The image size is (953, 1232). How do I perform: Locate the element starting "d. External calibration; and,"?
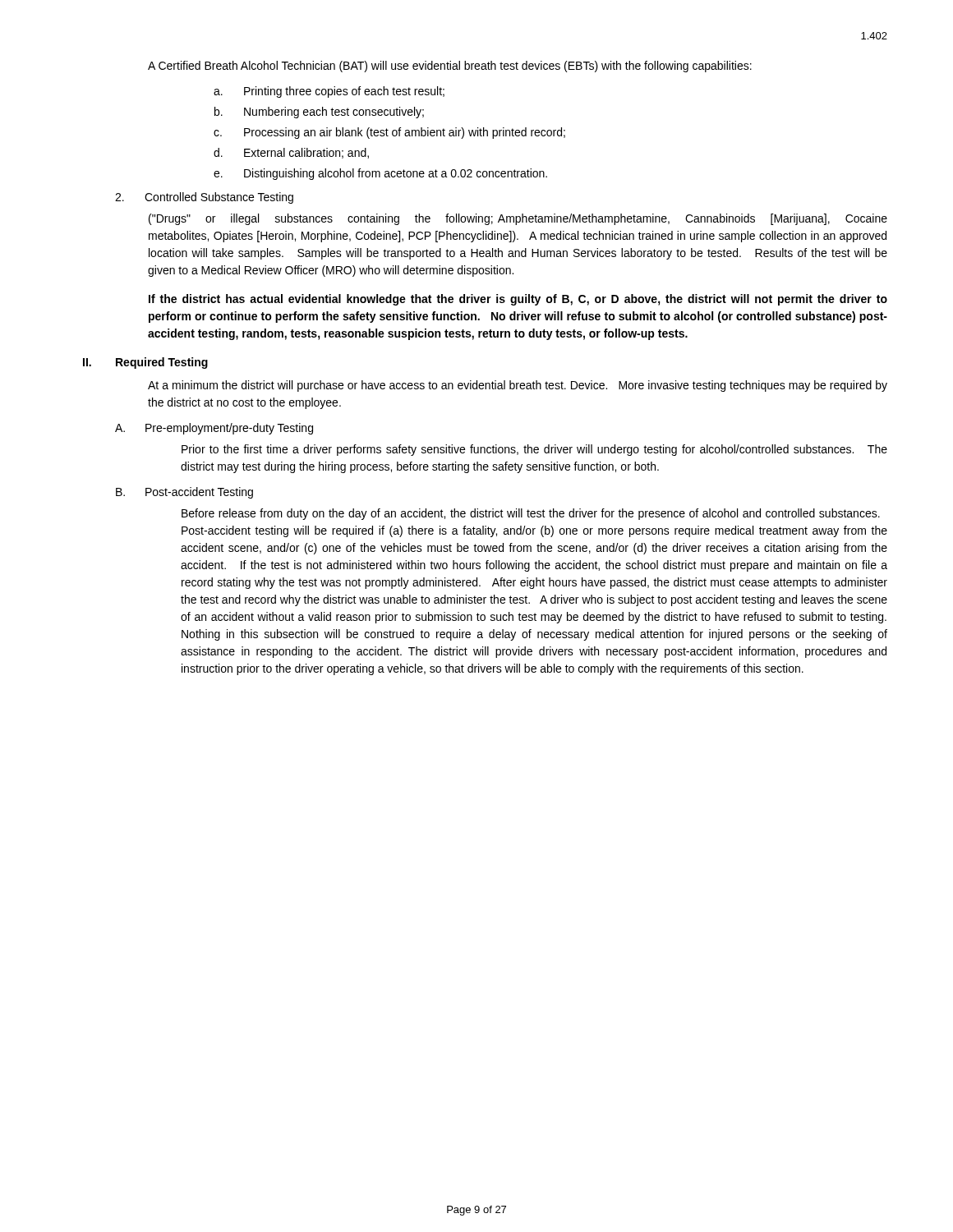point(292,153)
